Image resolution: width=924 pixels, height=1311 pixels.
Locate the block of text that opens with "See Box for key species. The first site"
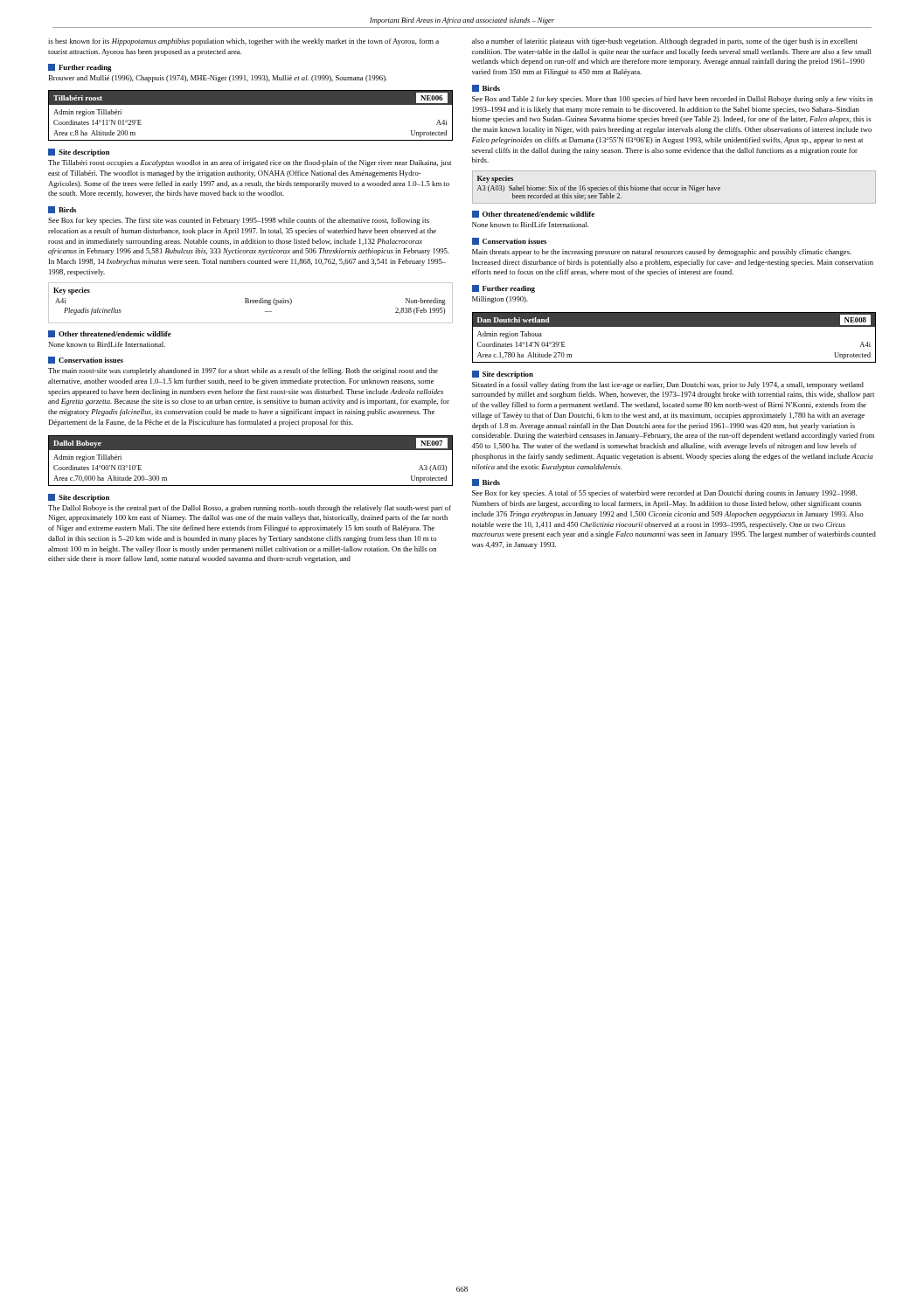point(250,247)
